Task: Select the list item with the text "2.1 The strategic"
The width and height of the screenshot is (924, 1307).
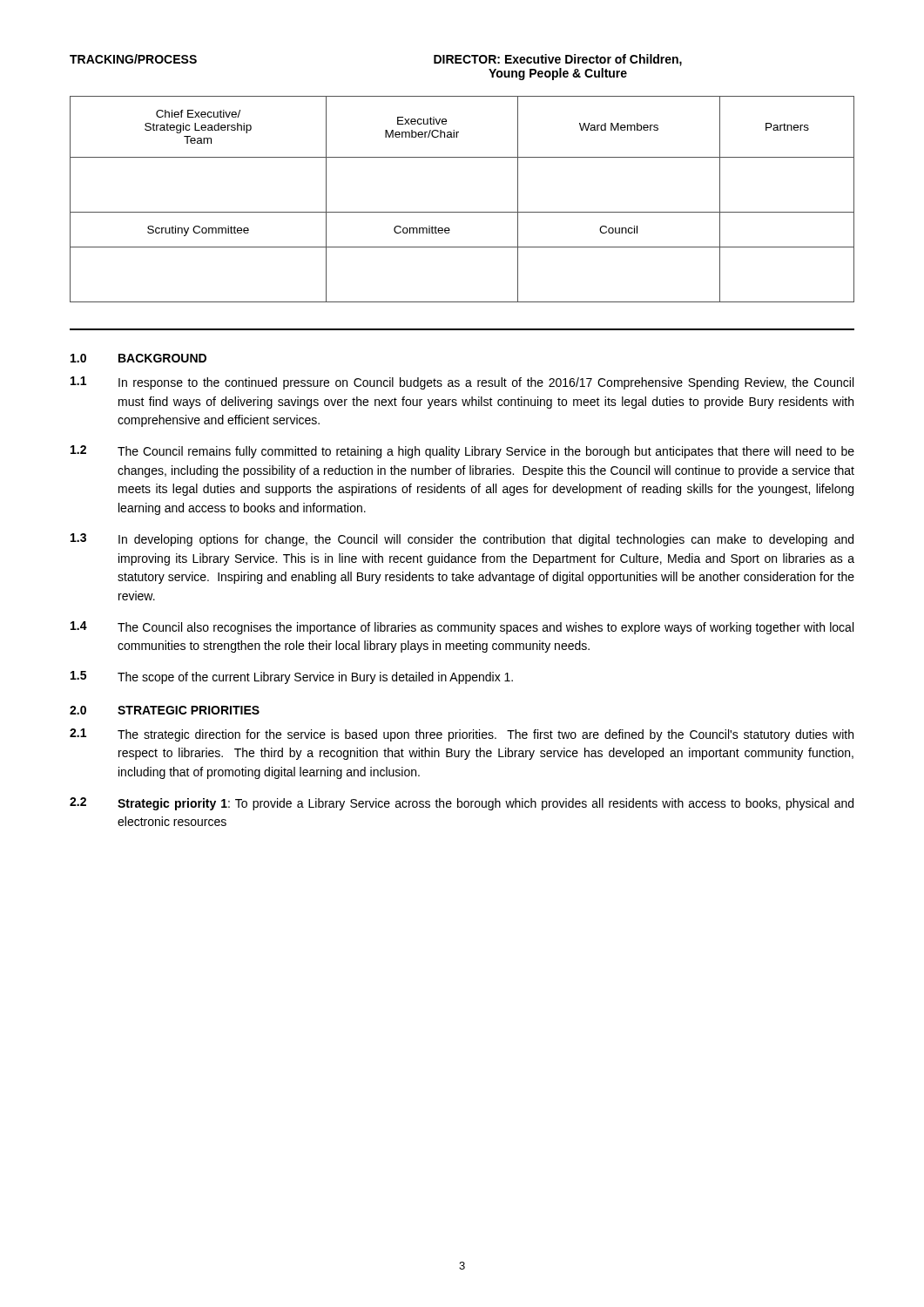Action: coord(462,754)
